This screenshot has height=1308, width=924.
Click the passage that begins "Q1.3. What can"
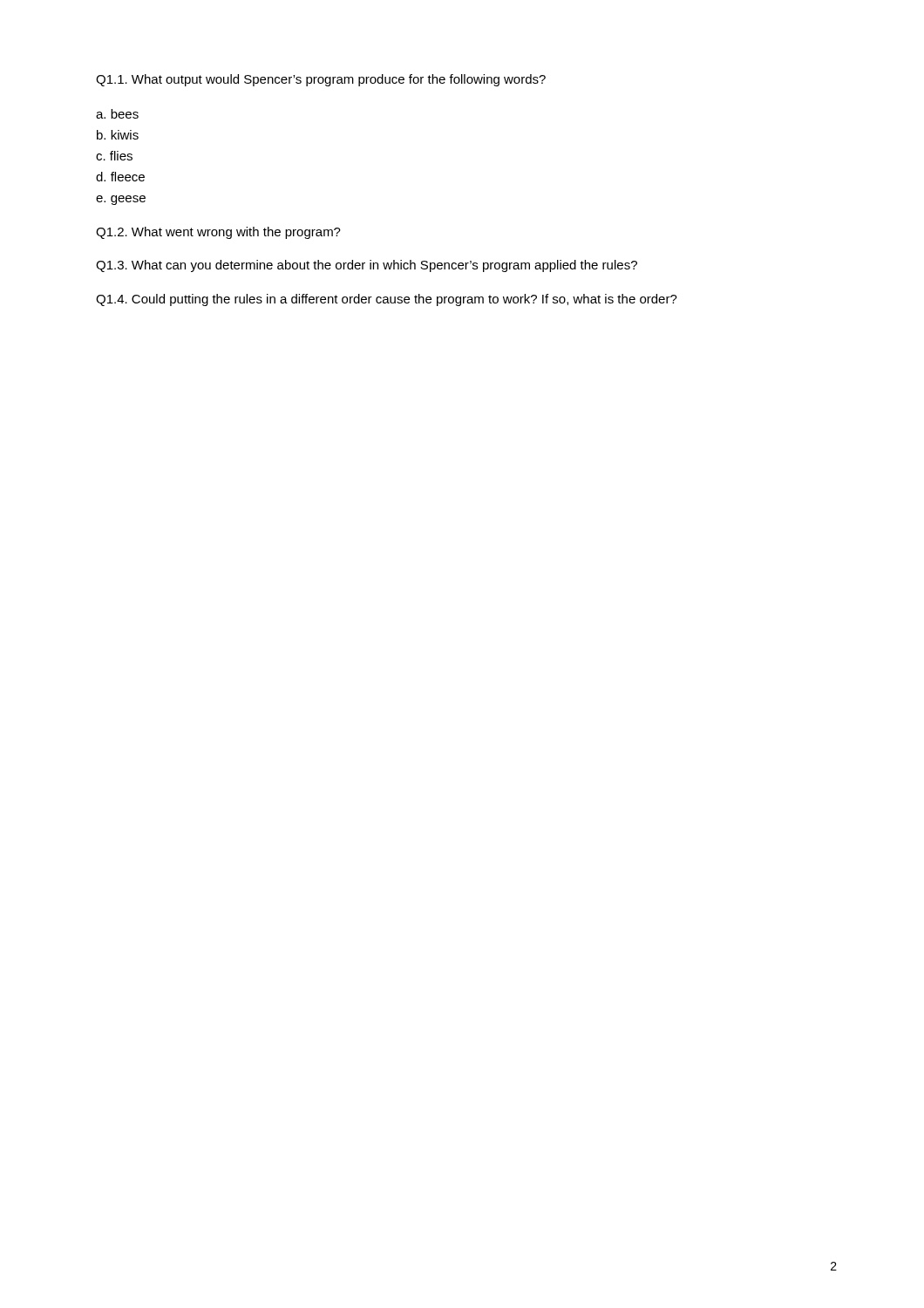(367, 265)
